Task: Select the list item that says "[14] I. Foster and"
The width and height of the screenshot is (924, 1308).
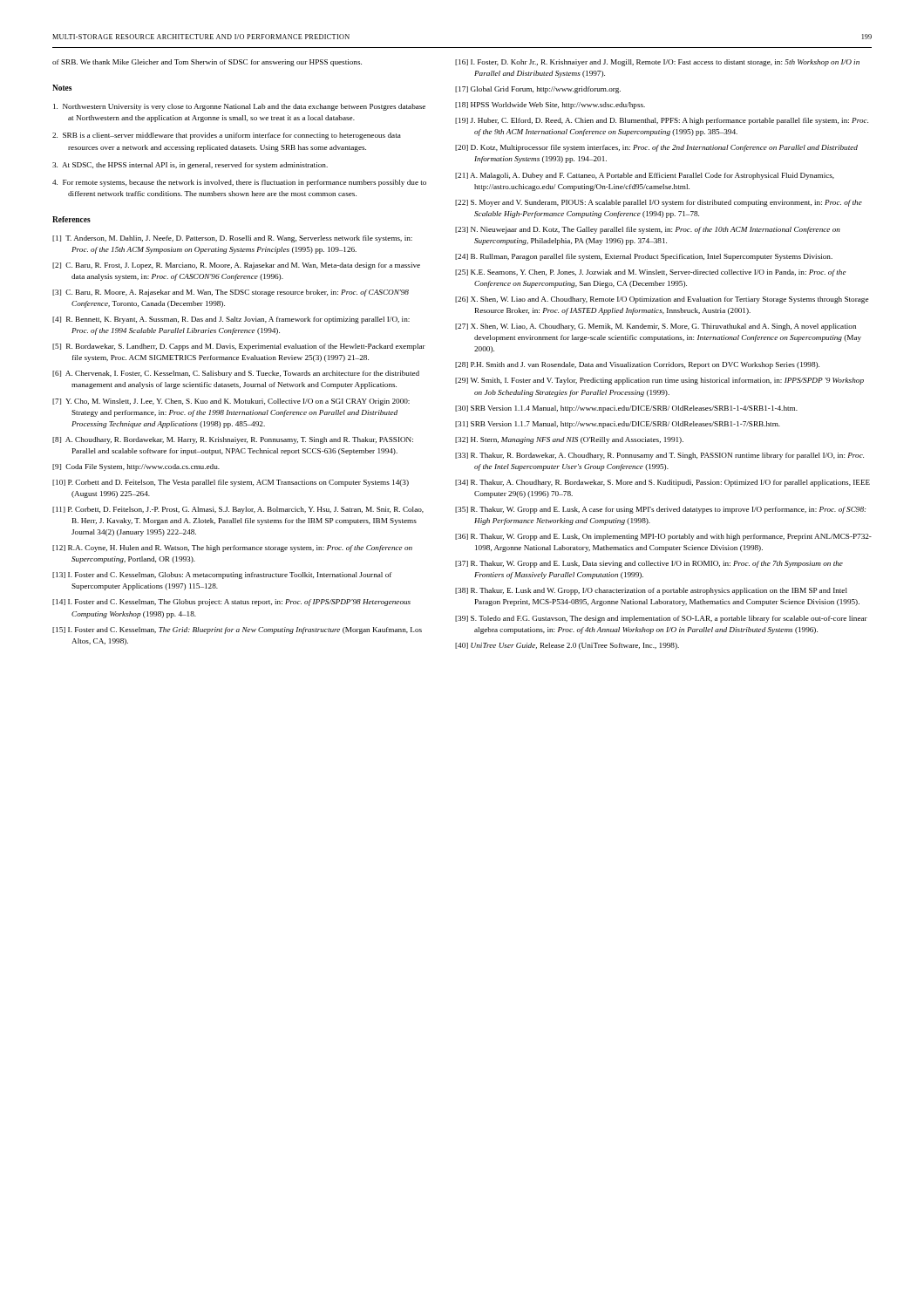Action: tap(232, 608)
